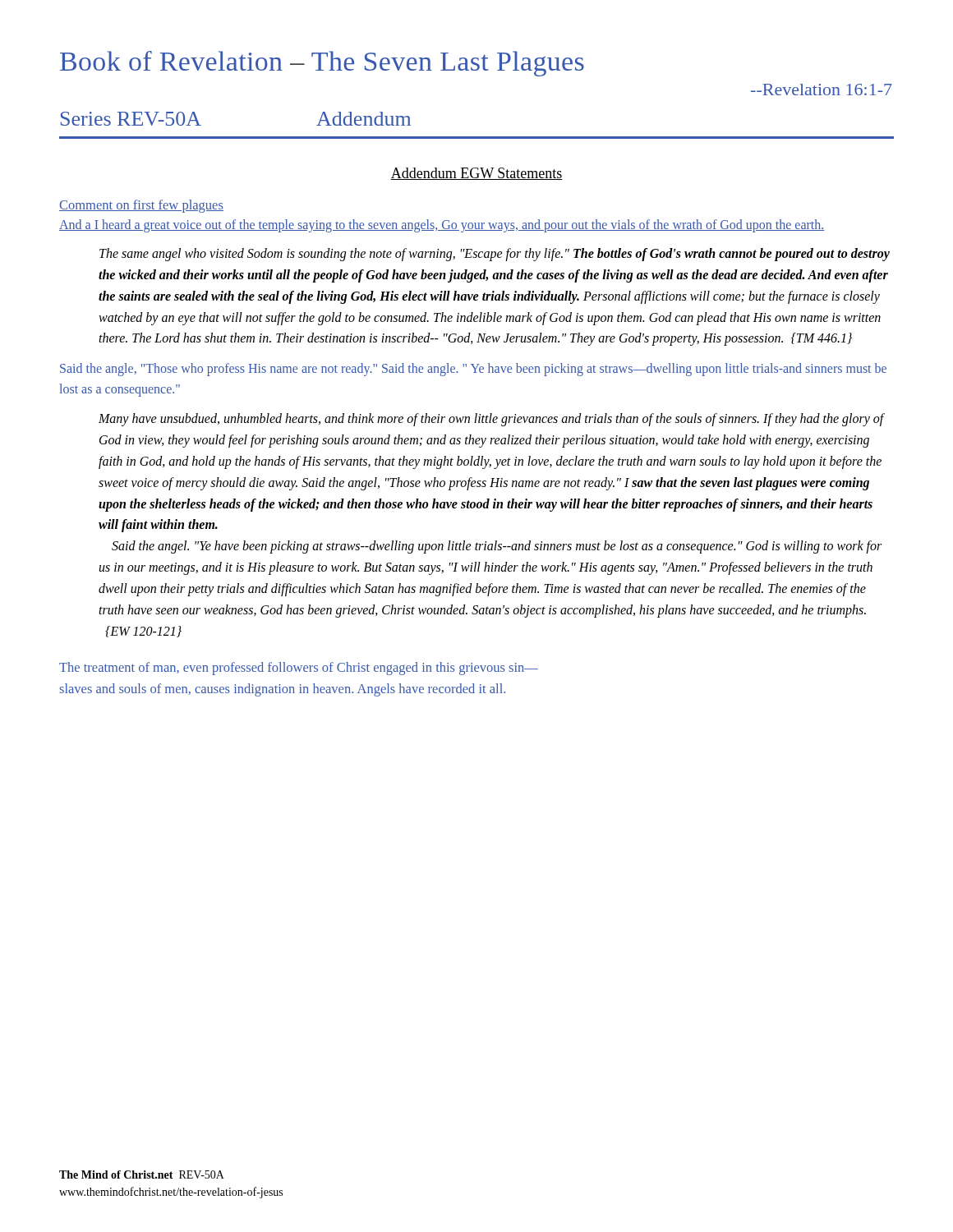This screenshot has width=953, height=1232.
Task: Select the block starting "Said the angle, "Those who profess His"
Action: point(473,379)
